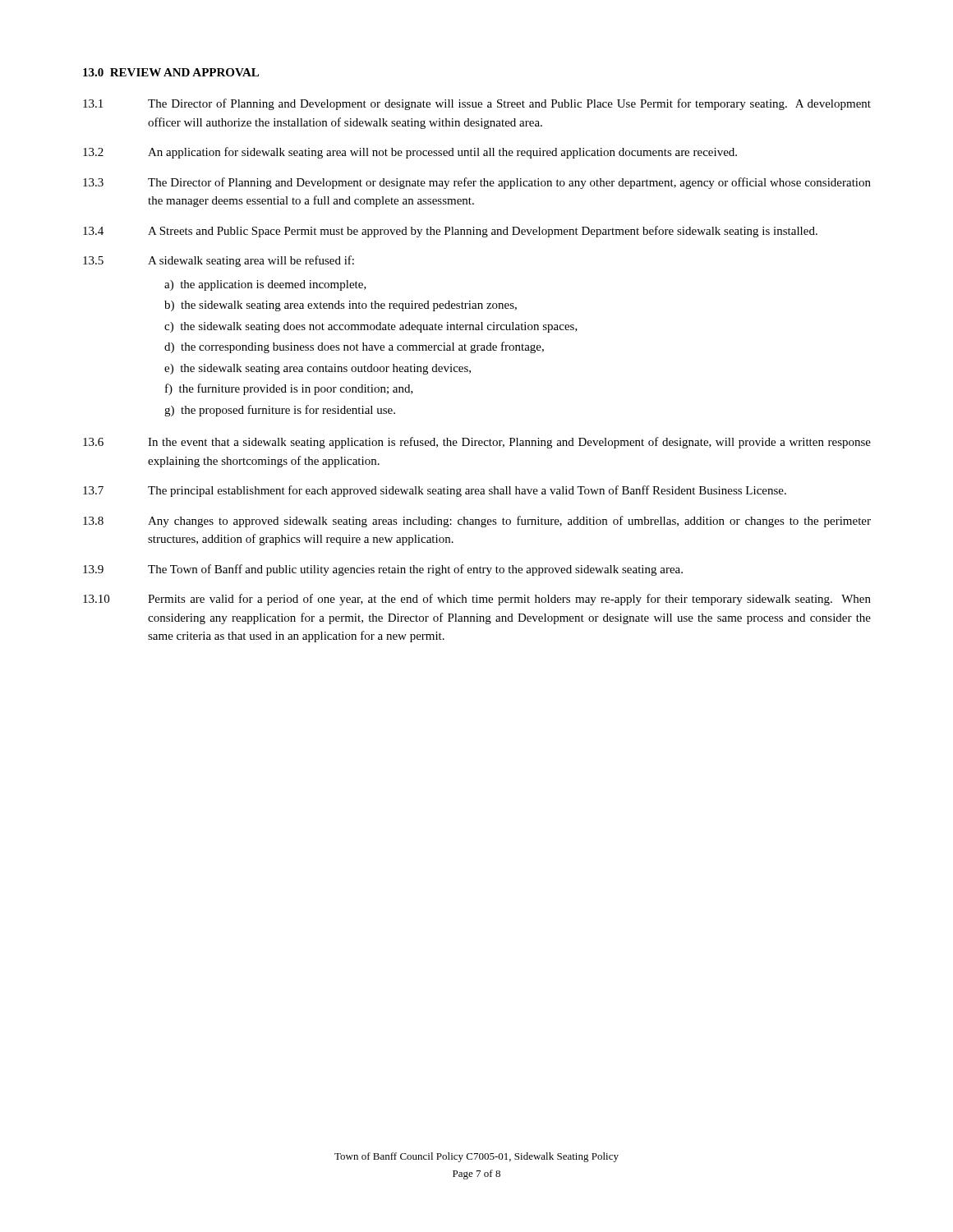This screenshot has height=1232, width=953.
Task: Select the list item containing "13.9 The Town of Banff and public"
Action: click(x=476, y=569)
